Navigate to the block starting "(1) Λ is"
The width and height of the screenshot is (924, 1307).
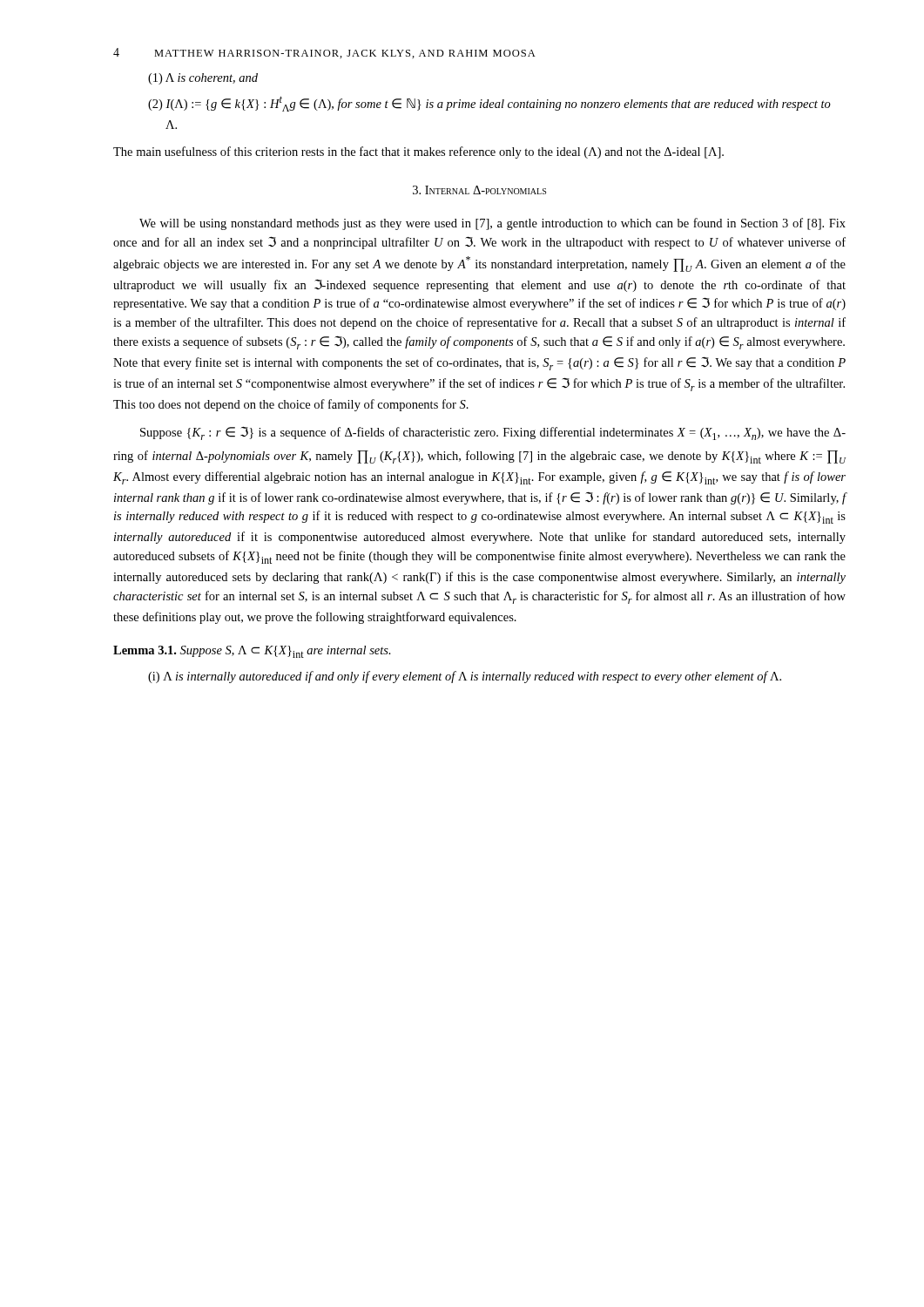pyautogui.click(x=497, y=102)
